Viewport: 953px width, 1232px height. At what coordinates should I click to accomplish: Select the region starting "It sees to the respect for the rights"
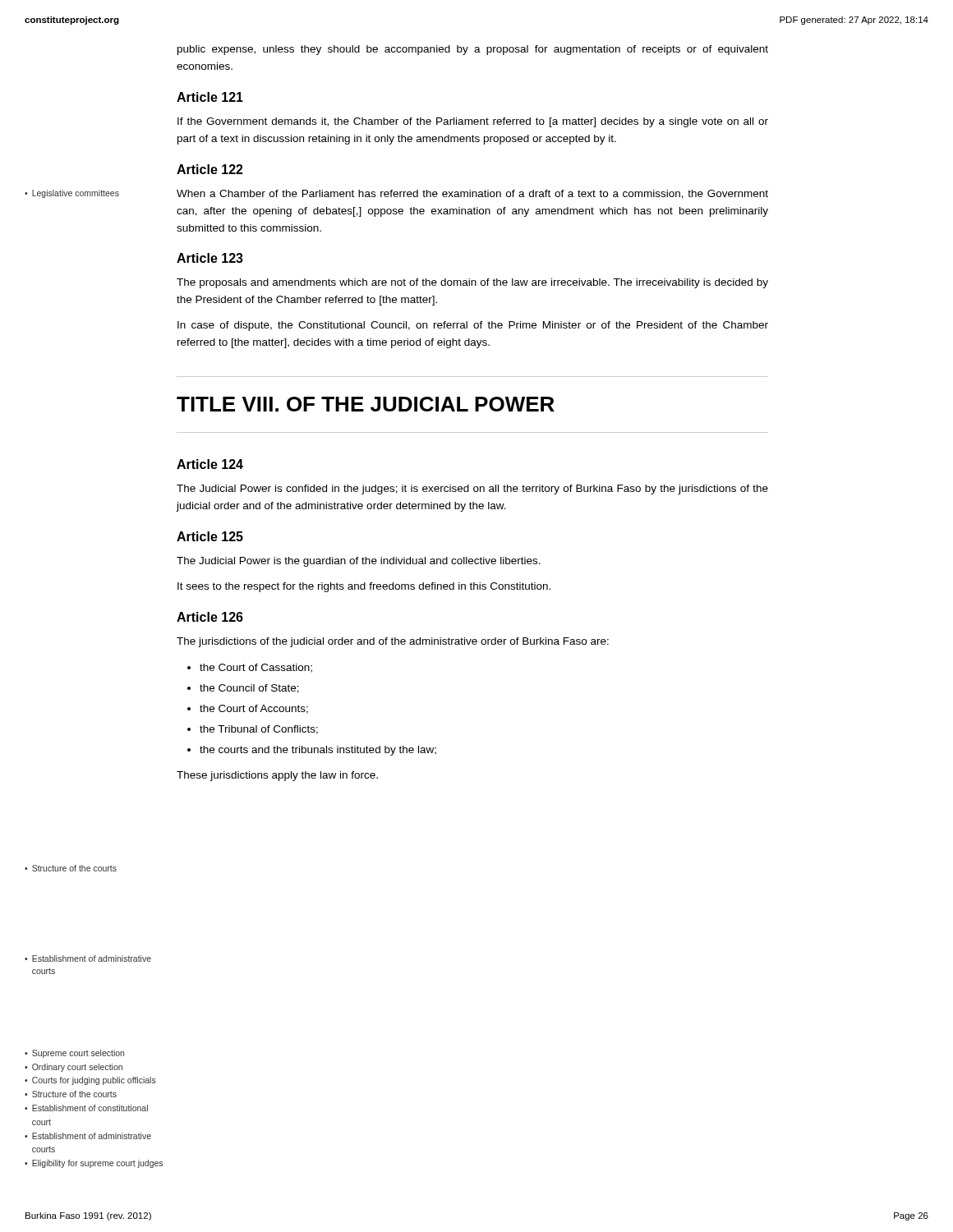[x=364, y=586]
